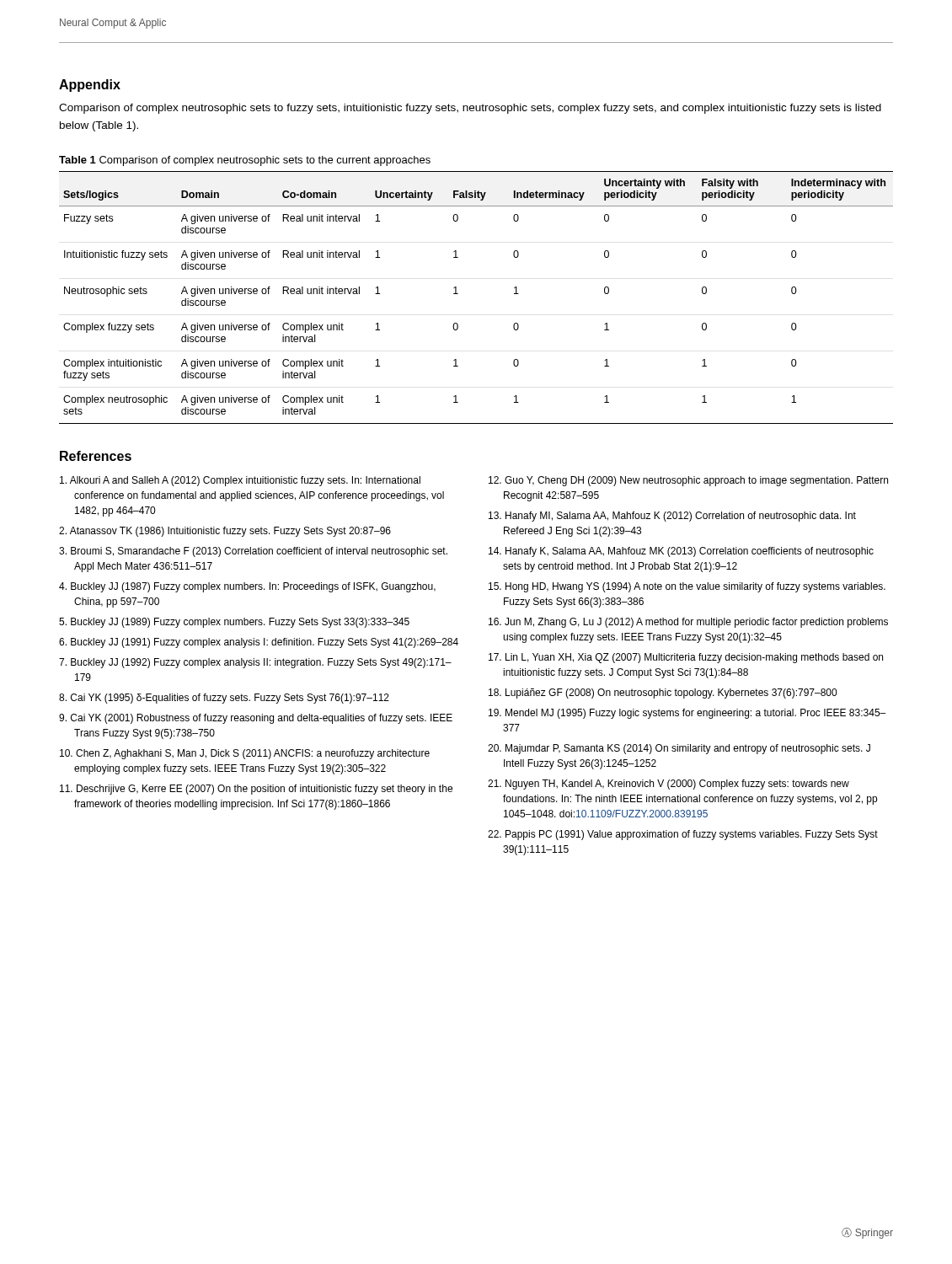Locate the block of text that opens with "18. Lupiáñez GF (2008) On neutrosophic"
The height and width of the screenshot is (1264, 952).
point(662,693)
